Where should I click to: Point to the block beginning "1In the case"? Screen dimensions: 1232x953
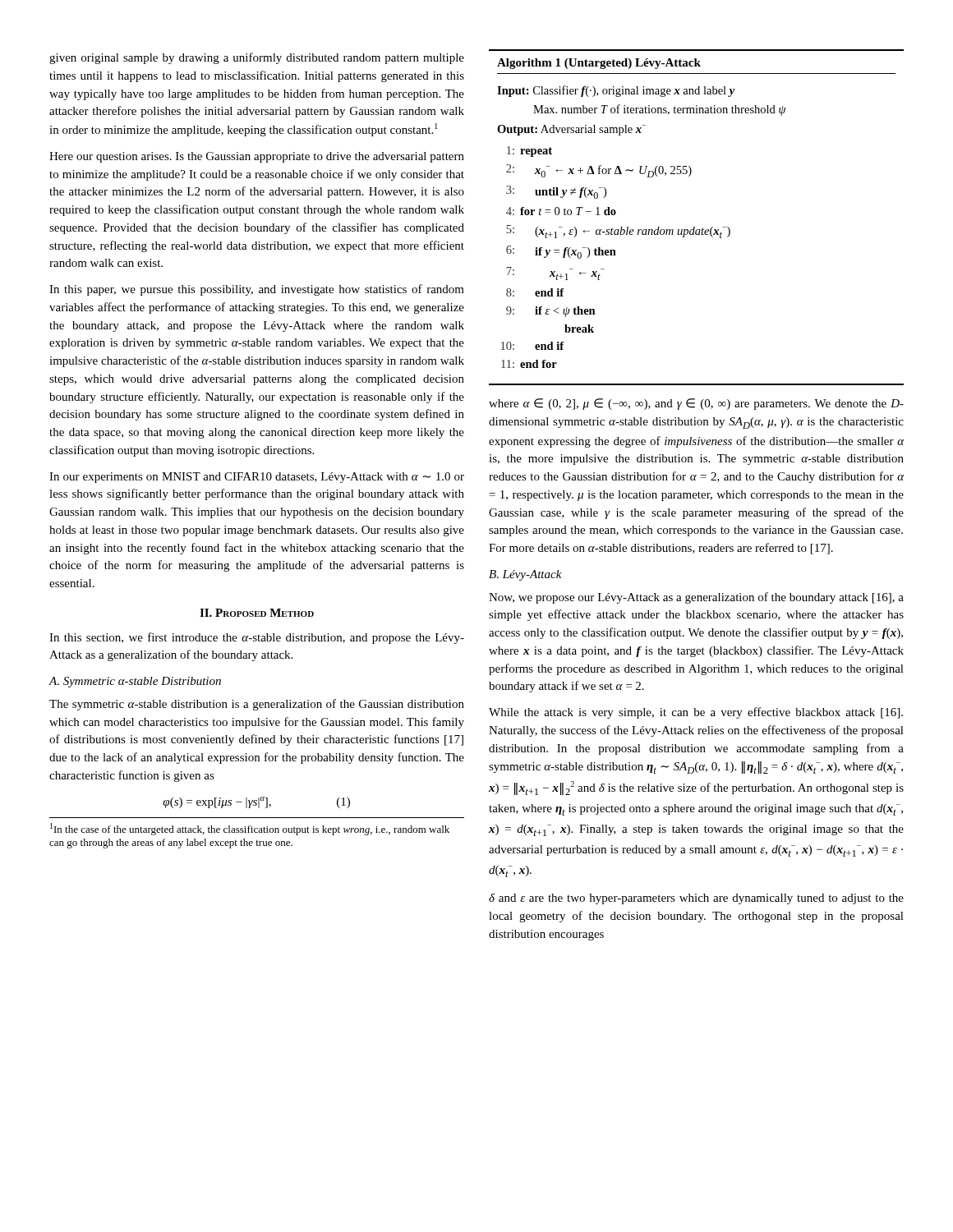coord(257,833)
